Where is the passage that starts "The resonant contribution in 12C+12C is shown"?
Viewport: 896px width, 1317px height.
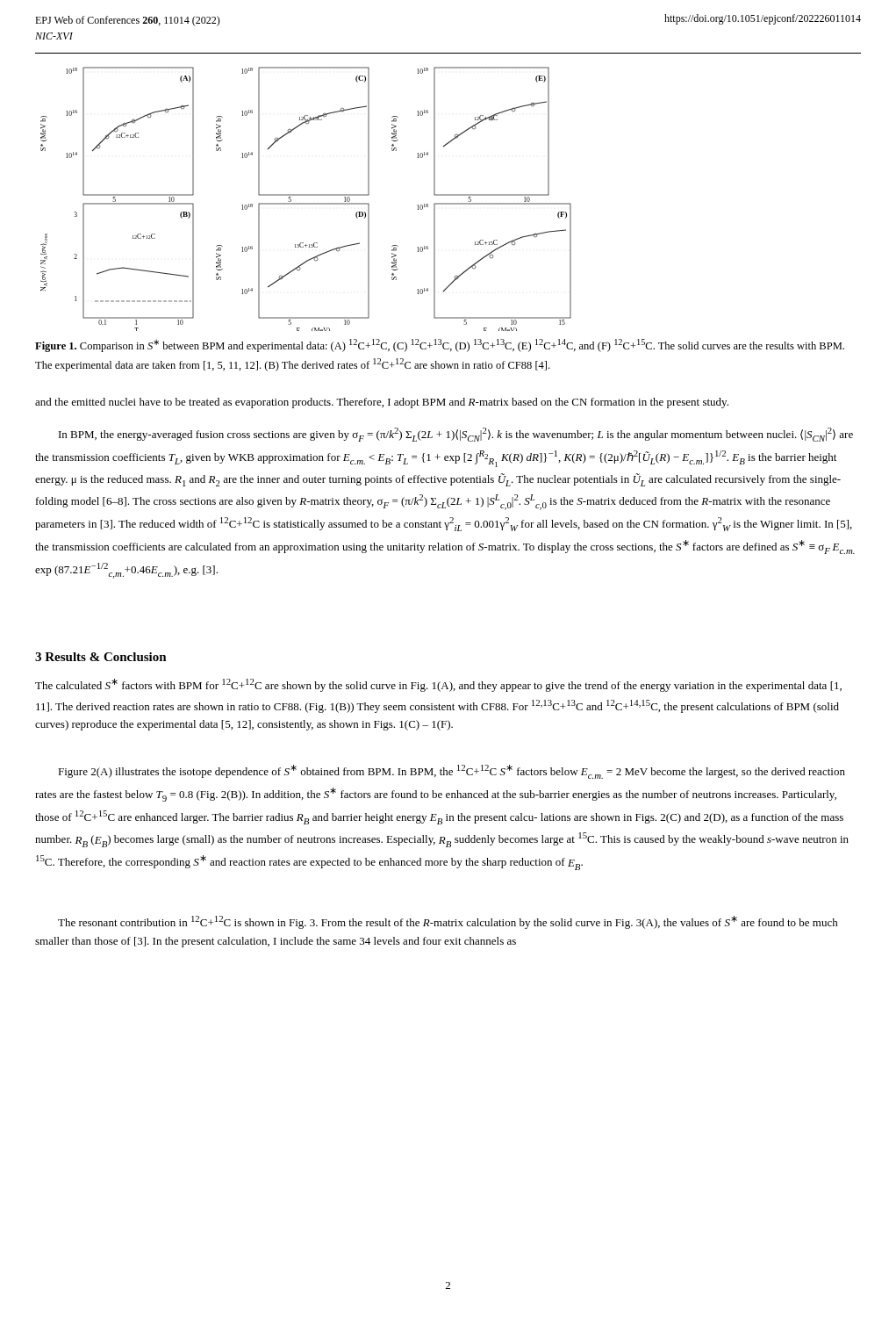(x=448, y=931)
